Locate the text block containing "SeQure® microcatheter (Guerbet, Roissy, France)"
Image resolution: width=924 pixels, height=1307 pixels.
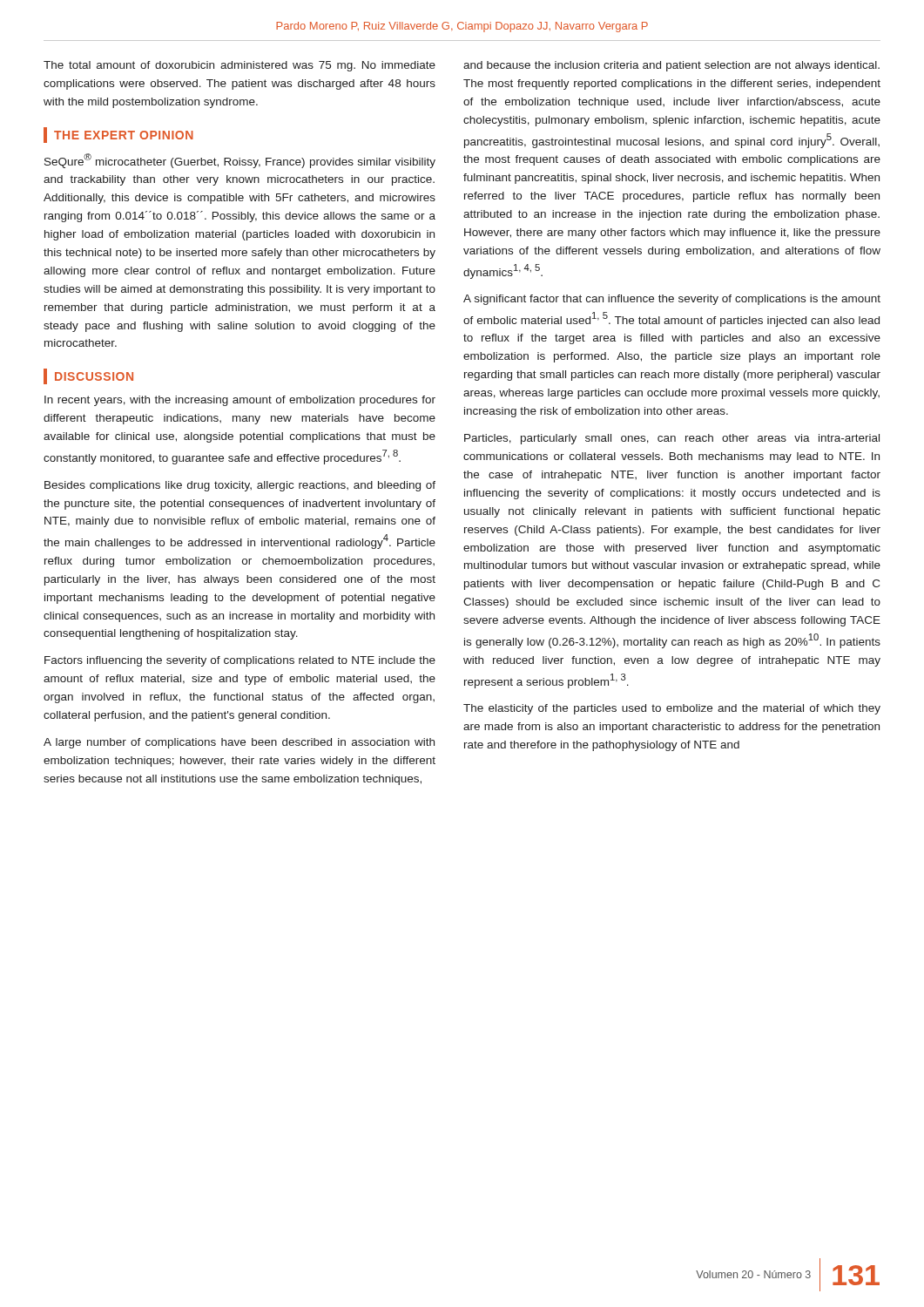tap(240, 251)
